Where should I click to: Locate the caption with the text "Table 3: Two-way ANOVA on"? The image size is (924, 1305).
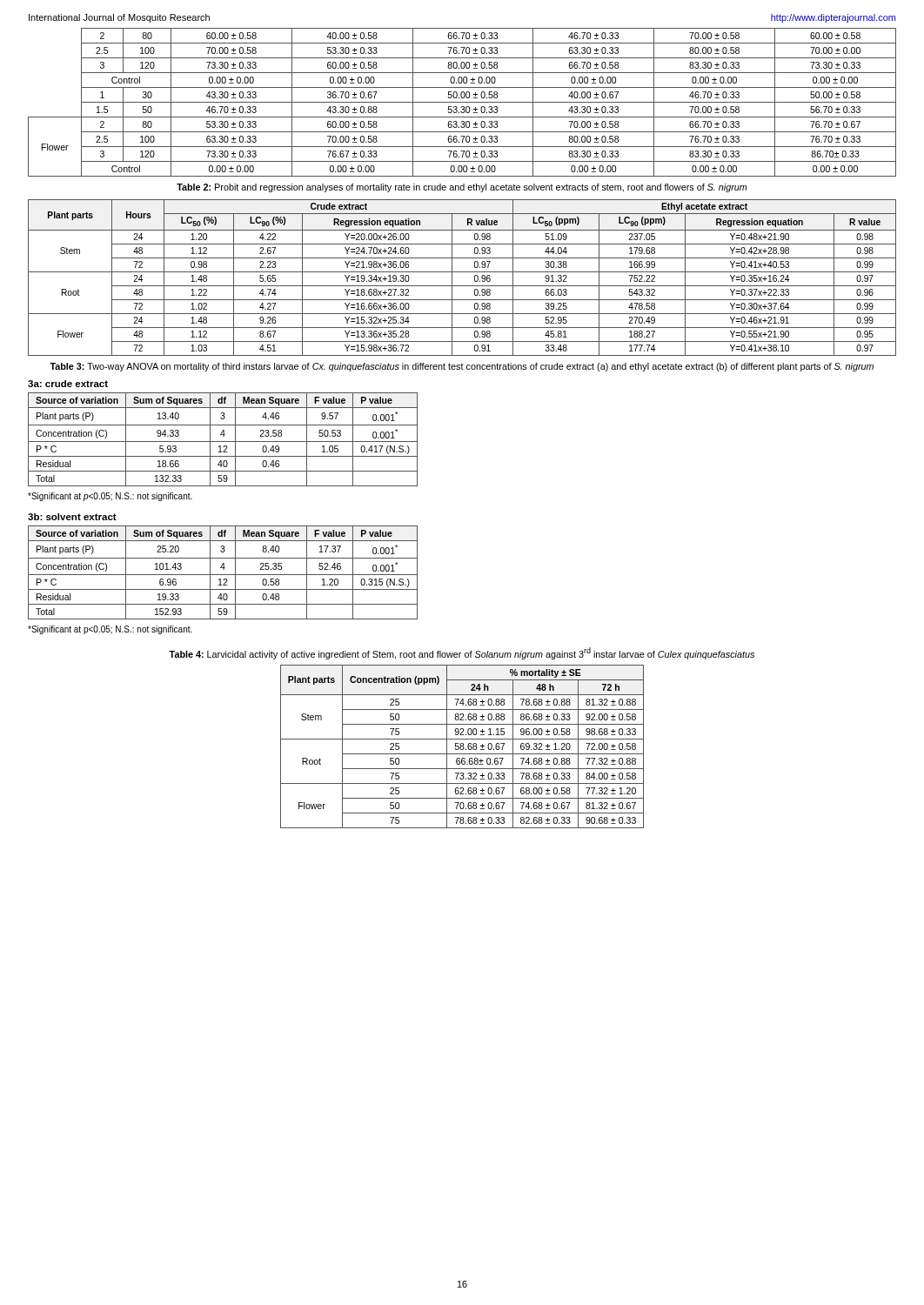[x=462, y=366]
